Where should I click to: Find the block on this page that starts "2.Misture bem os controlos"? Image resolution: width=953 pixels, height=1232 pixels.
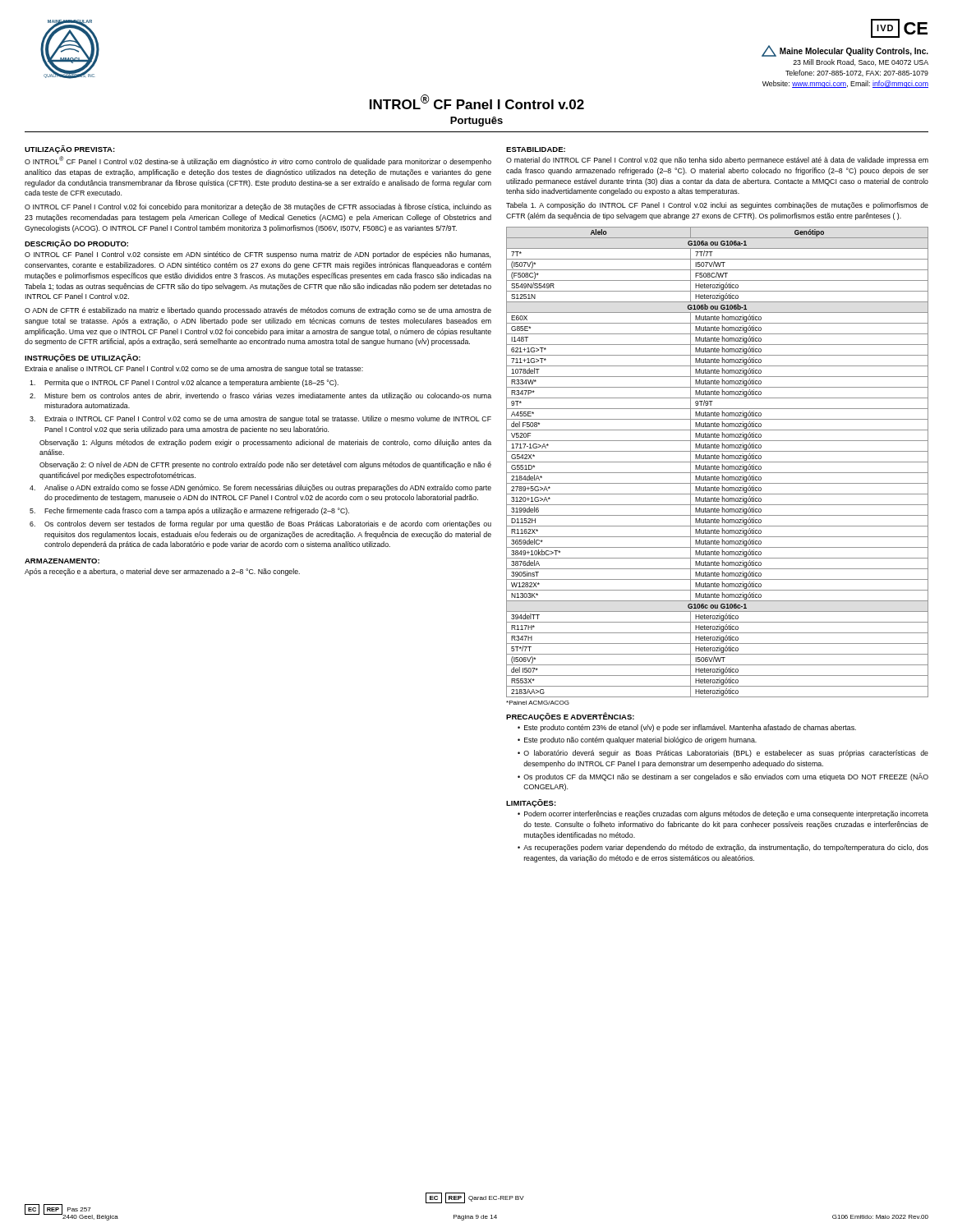point(260,401)
